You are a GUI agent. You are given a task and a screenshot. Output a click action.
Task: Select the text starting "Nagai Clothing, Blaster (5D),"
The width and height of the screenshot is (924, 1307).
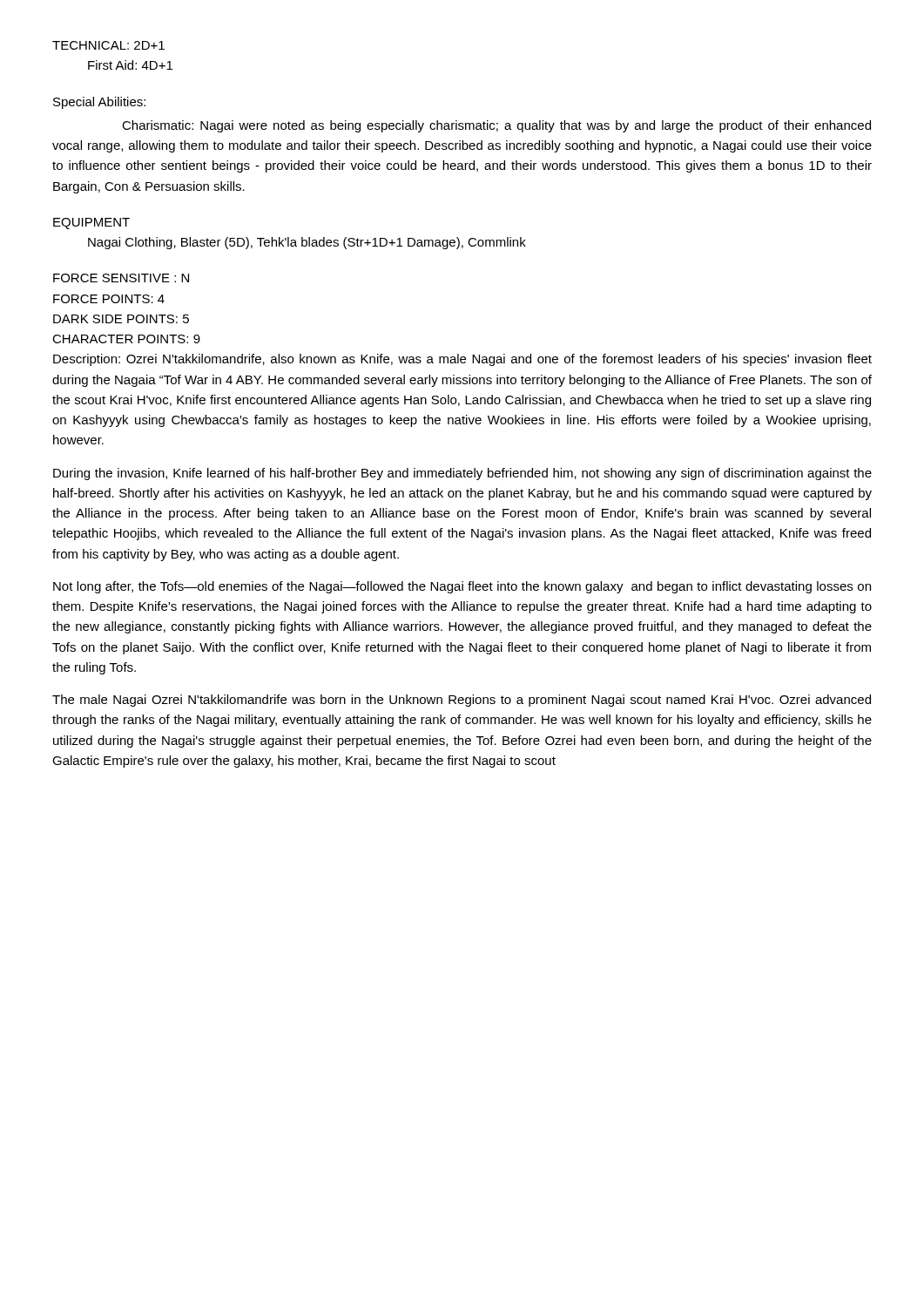306,242
